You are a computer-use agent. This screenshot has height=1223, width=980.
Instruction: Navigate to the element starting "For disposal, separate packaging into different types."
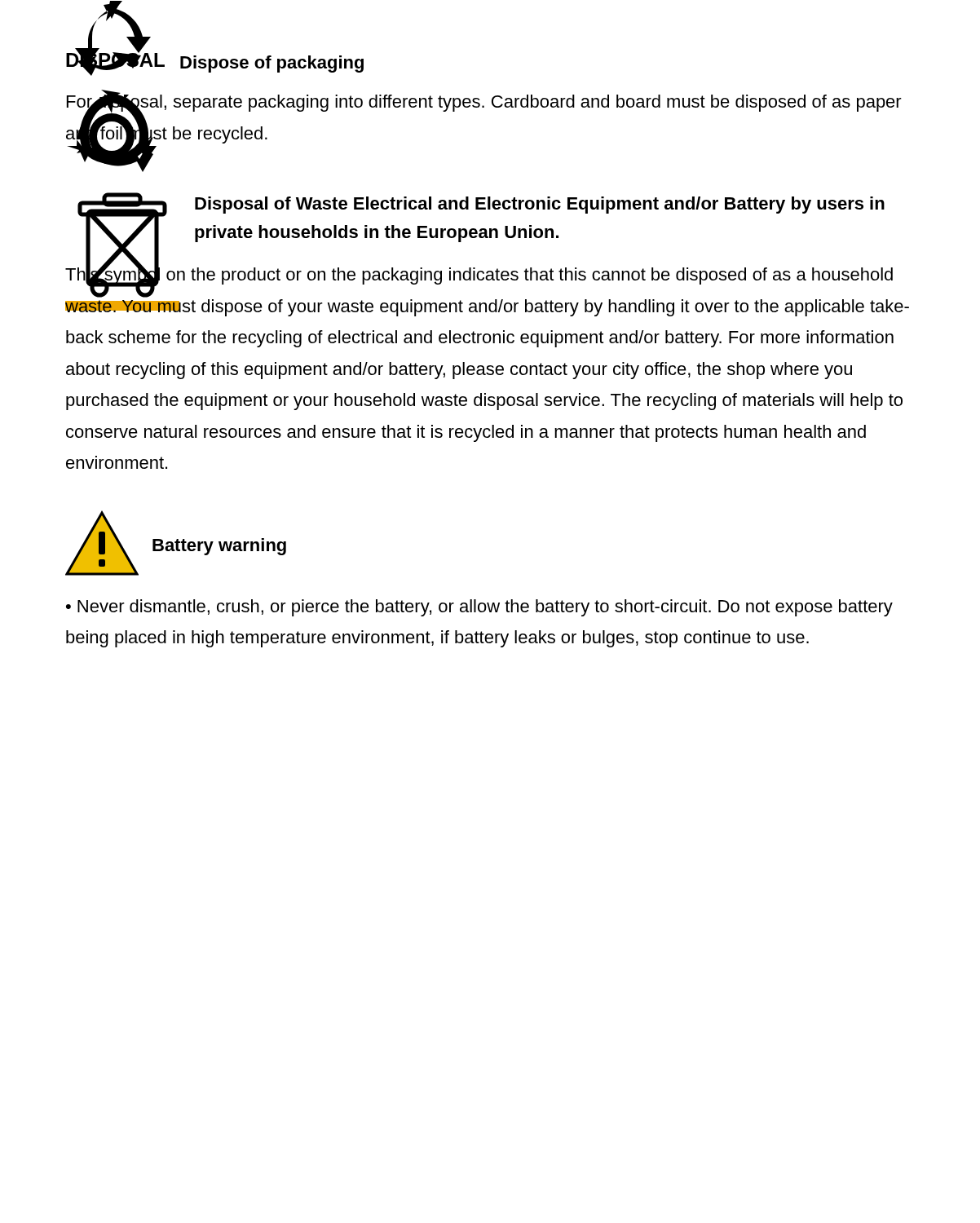point(483,117)
